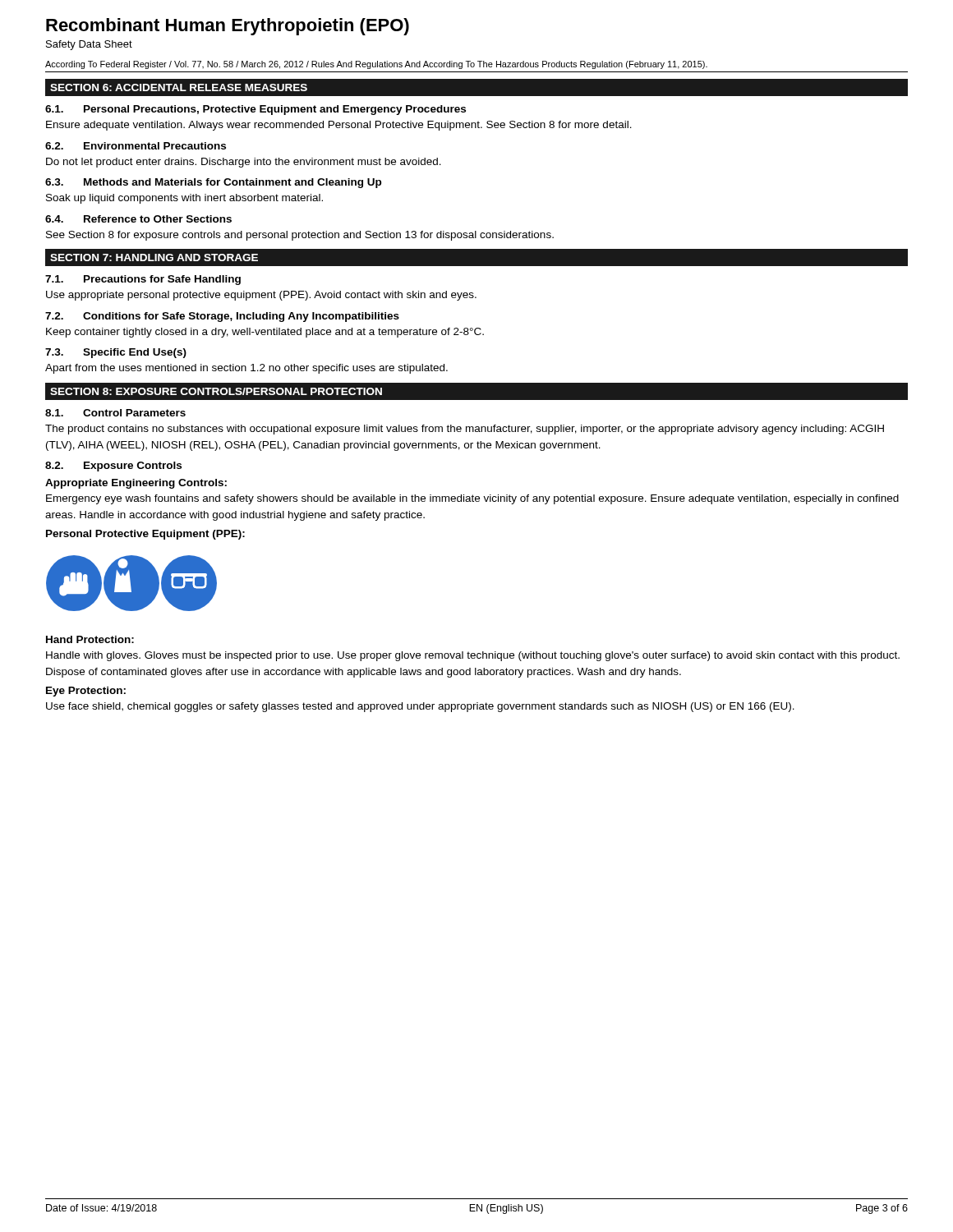Select the section header that says "SECTION 8: EXPOSURE CONTROLS/PERSONAL PROTECTION"

point(476,391)
